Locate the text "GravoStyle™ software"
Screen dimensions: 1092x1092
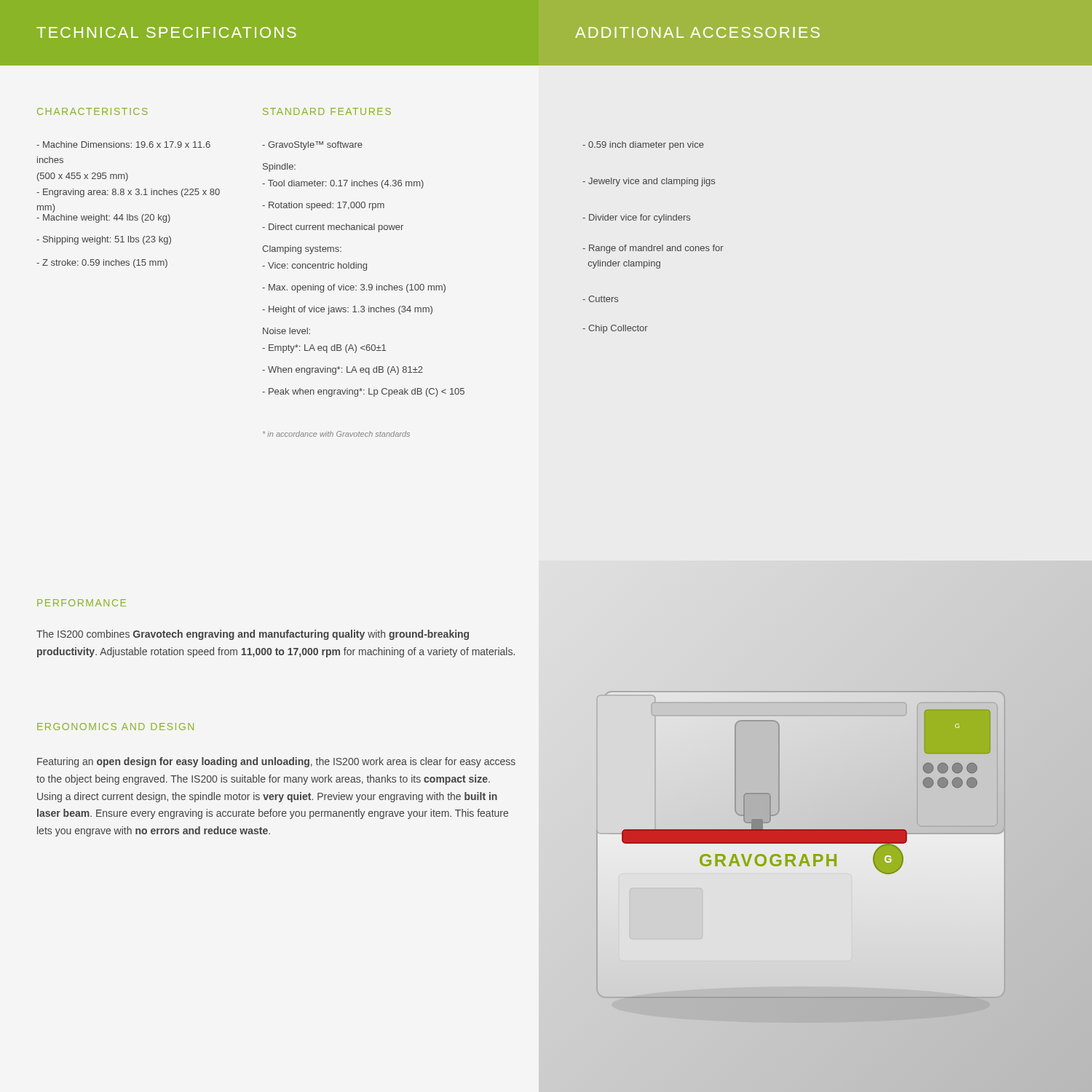coord(312,144)
